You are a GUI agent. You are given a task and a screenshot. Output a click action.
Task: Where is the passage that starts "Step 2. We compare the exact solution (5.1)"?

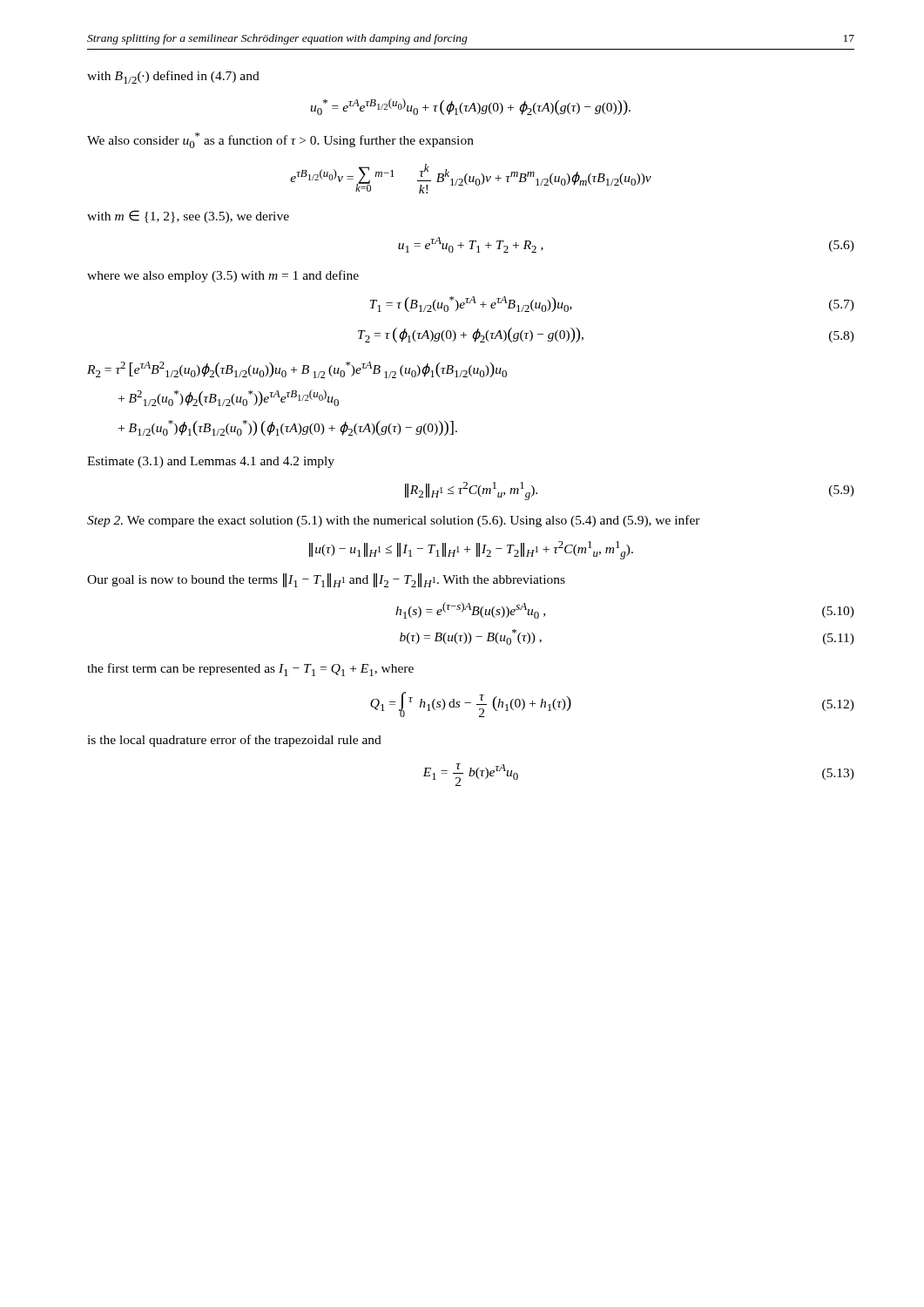pos(393,520)
